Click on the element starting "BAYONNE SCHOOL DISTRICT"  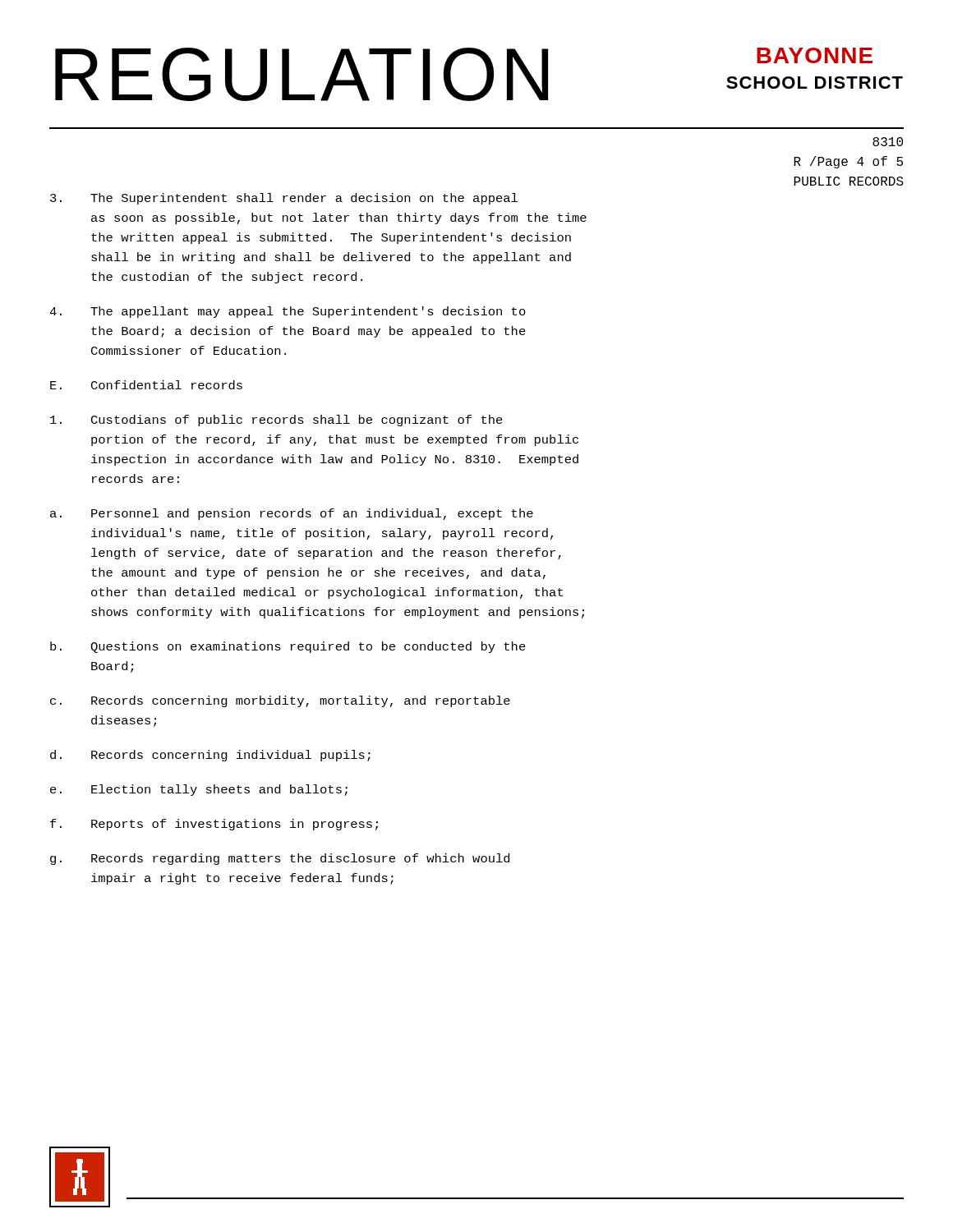pyautogui.click(x=815, y=68)
